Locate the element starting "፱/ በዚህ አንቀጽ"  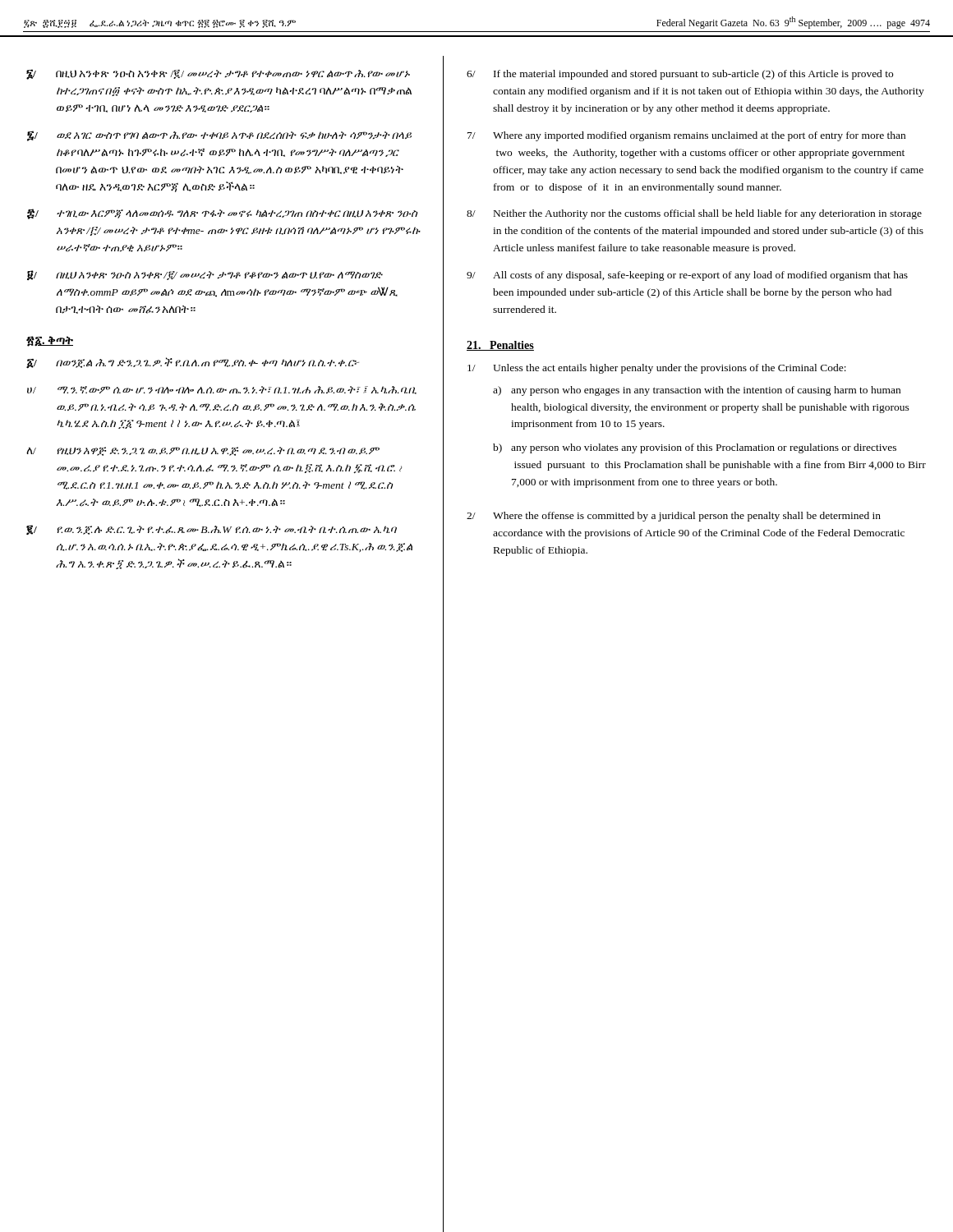[223, 293]
